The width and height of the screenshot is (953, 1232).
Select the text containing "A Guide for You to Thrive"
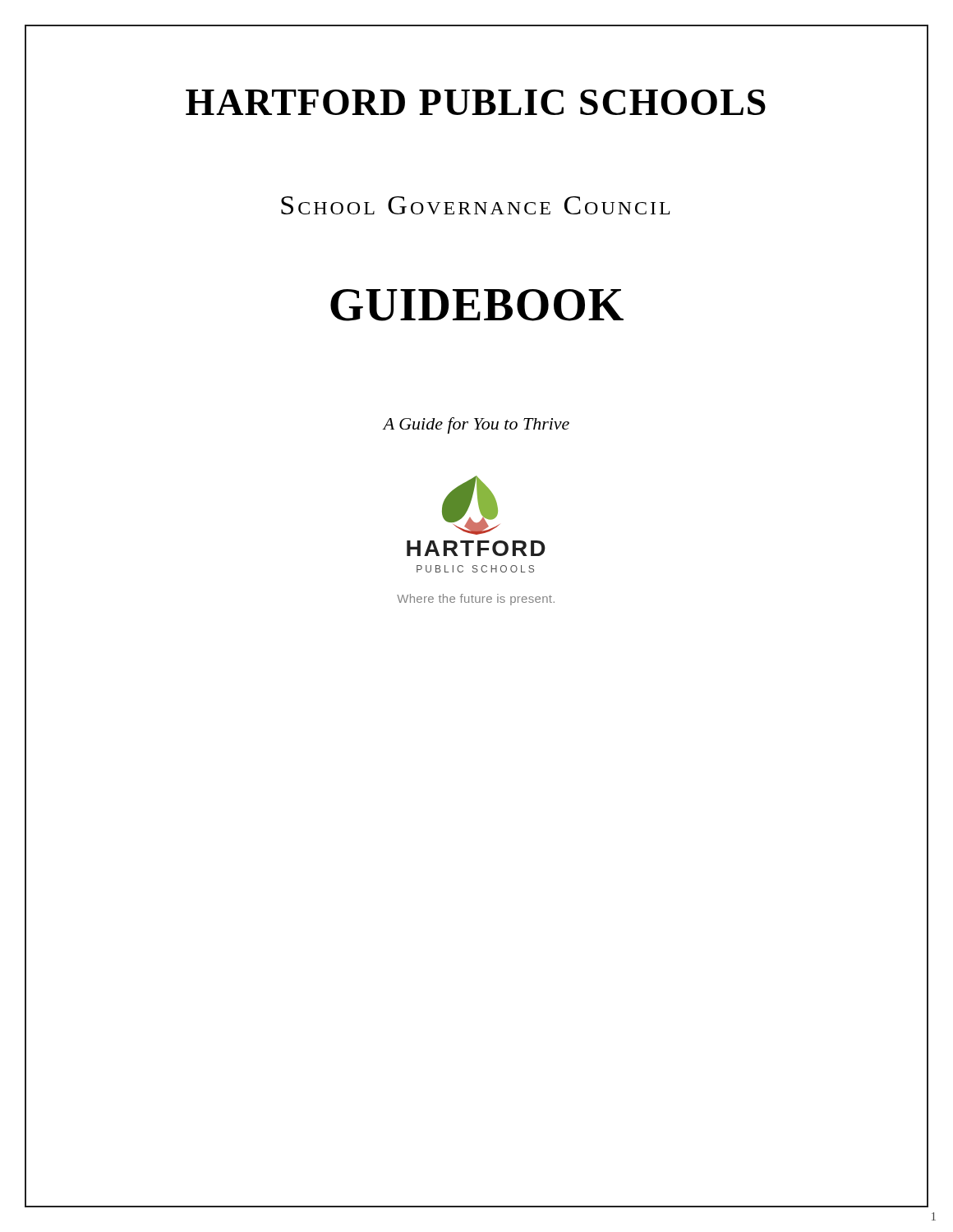pos(476,424)
